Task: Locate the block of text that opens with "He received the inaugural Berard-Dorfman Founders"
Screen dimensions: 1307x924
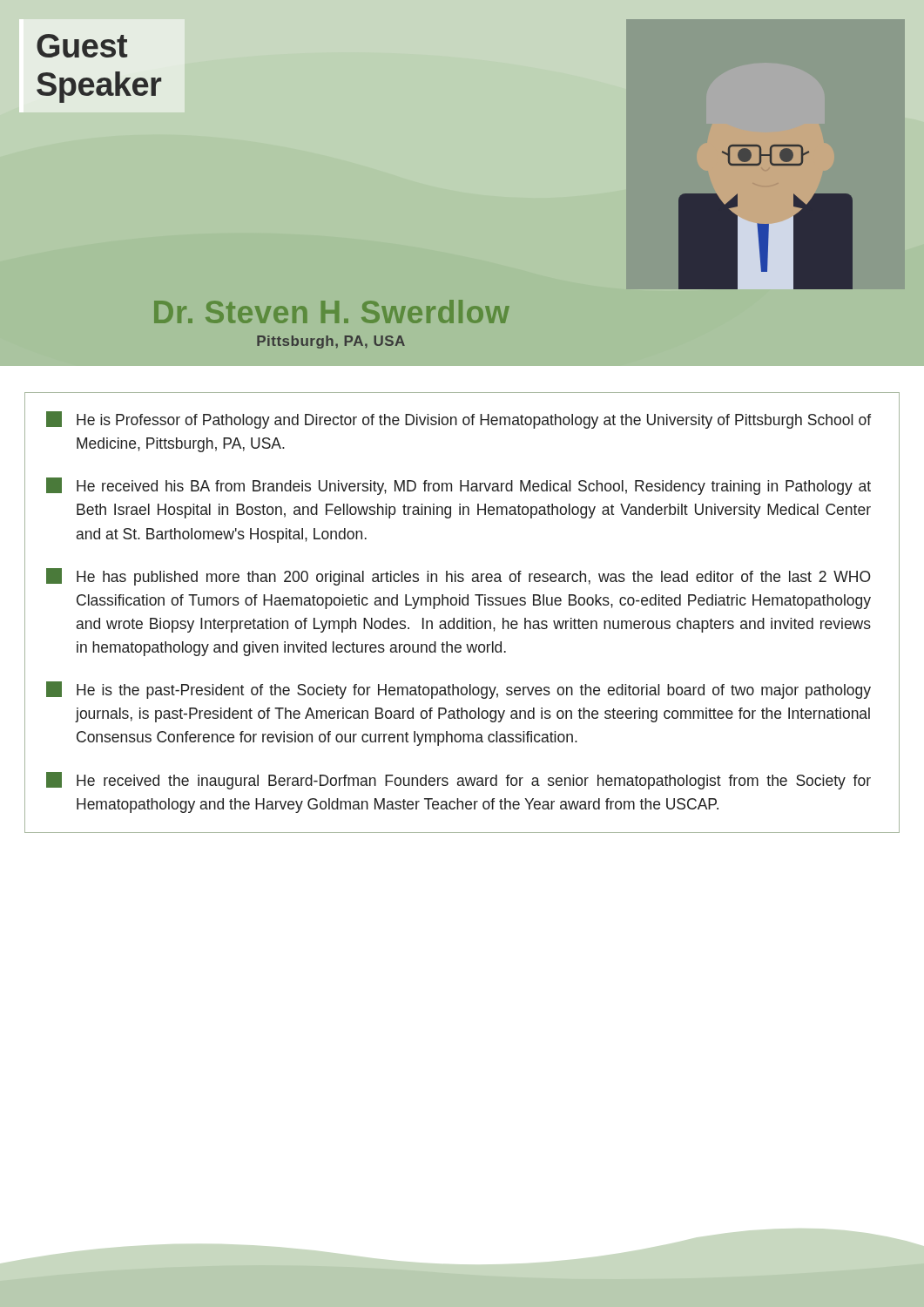Action: (x=459, y=793)
